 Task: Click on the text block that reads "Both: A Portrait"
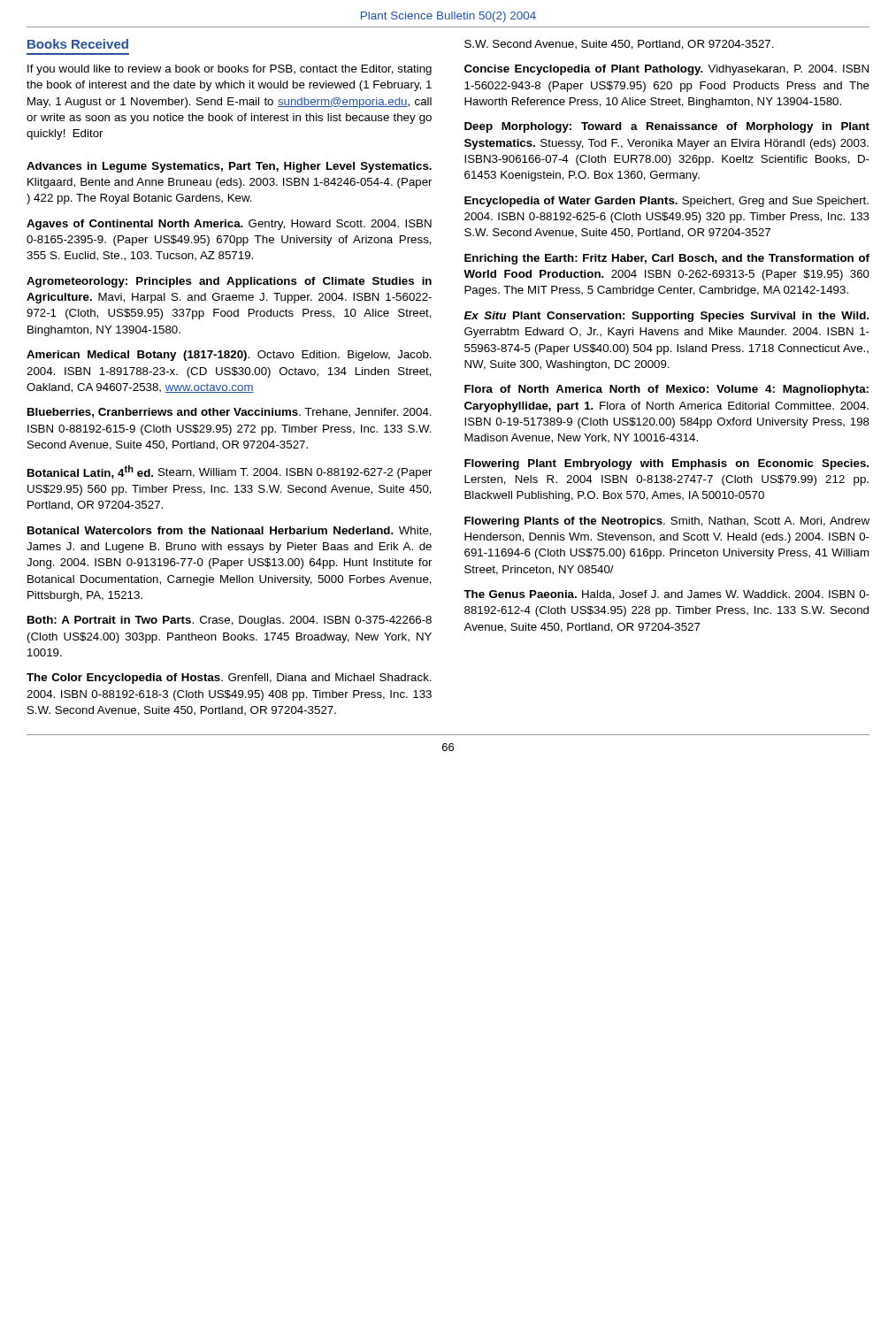coord(229,636)
